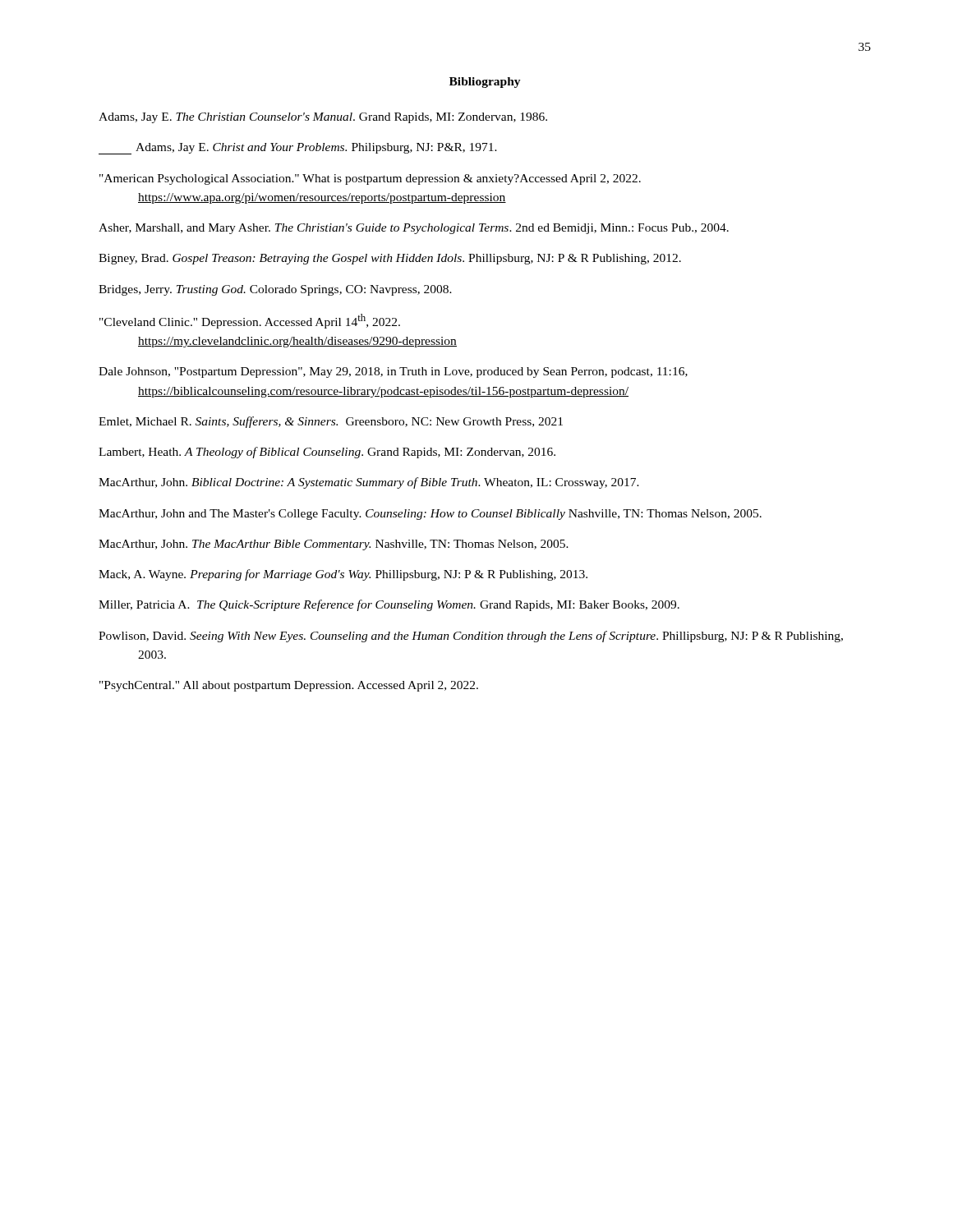Click on the list item with the text "Powlison, David. Seeing With New Eyes."
Screen dimensions: 1232x953
[485, 645]
